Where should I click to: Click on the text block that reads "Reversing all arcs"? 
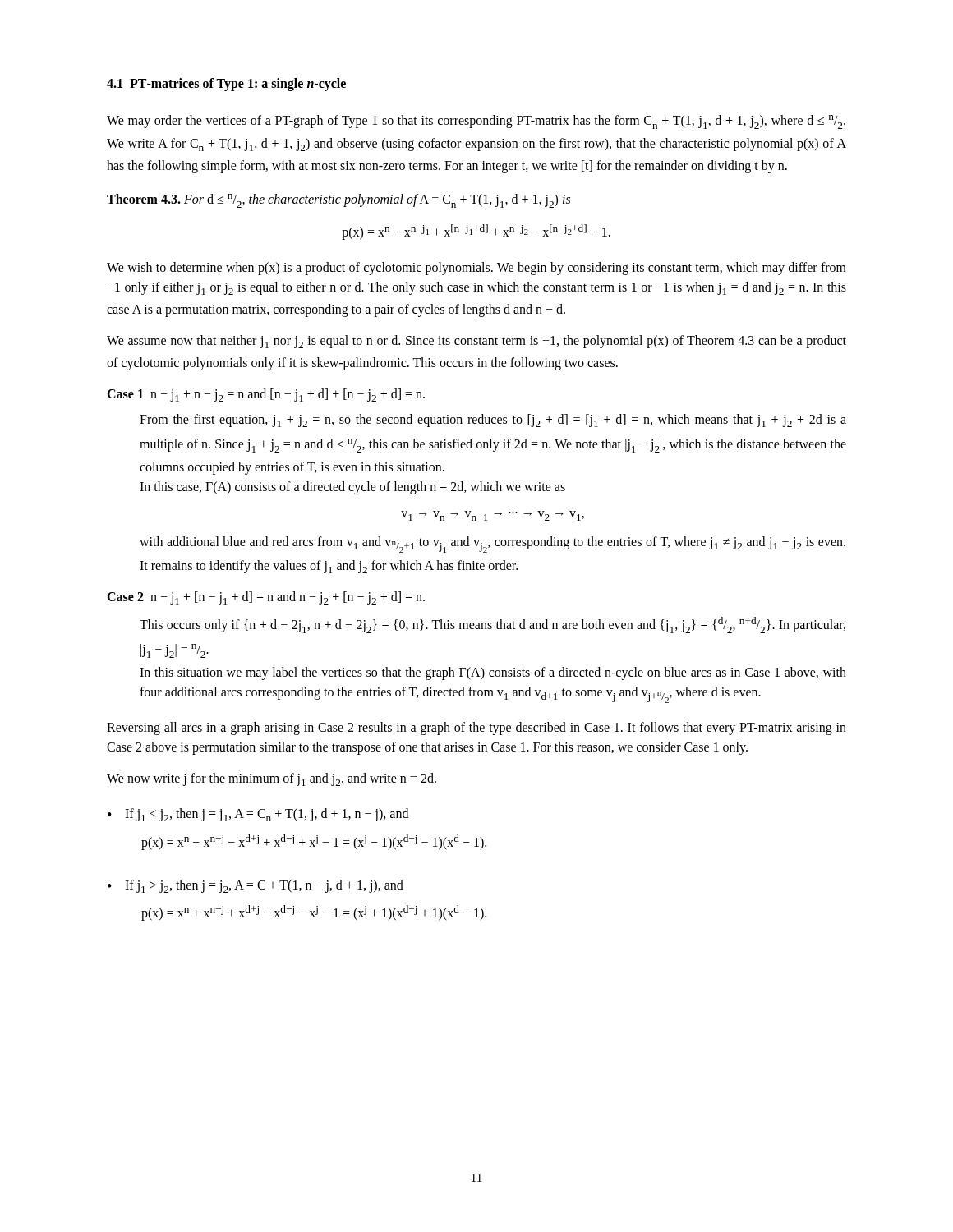[476, 737]
